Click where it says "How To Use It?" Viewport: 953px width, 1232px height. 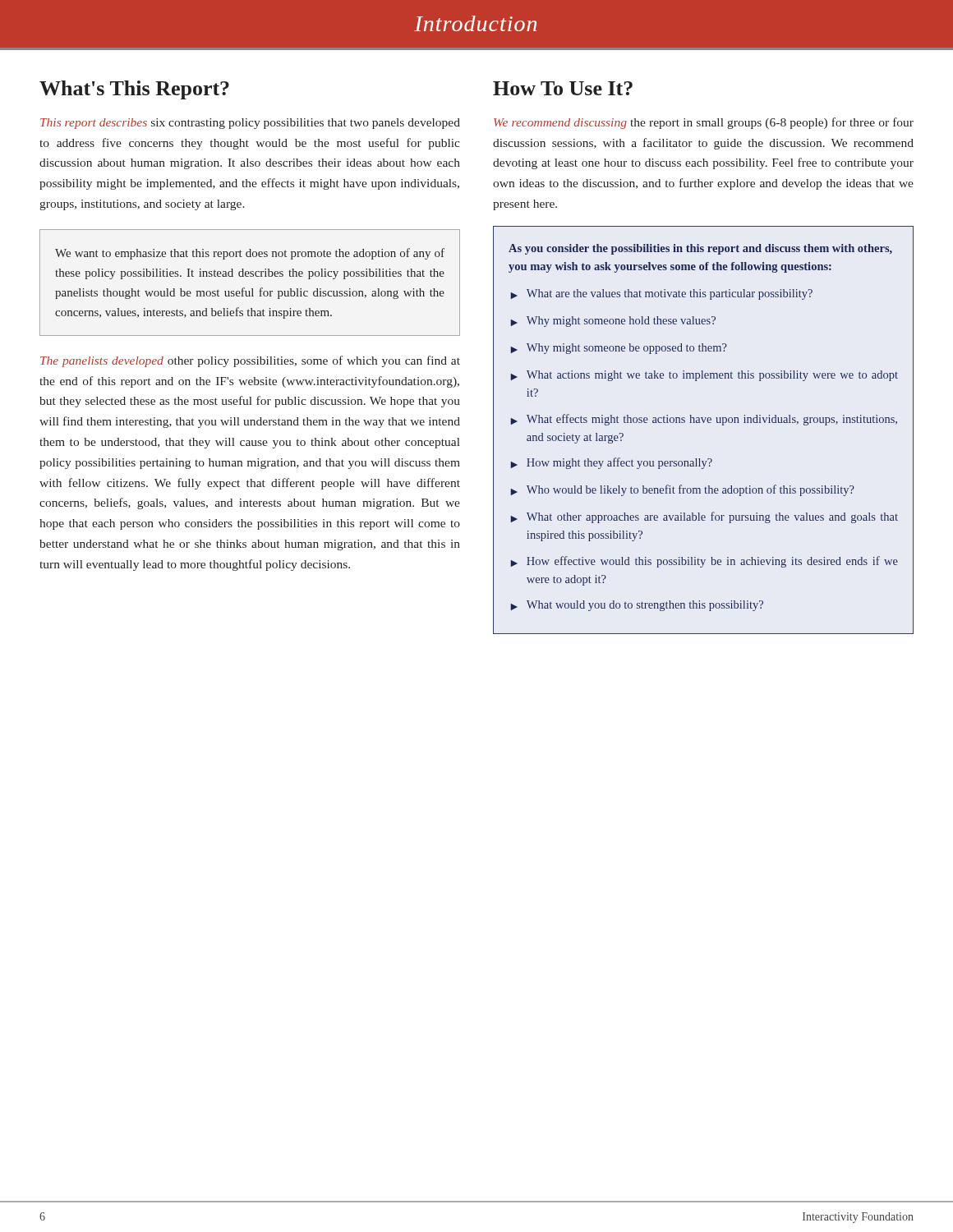[563, 88]
